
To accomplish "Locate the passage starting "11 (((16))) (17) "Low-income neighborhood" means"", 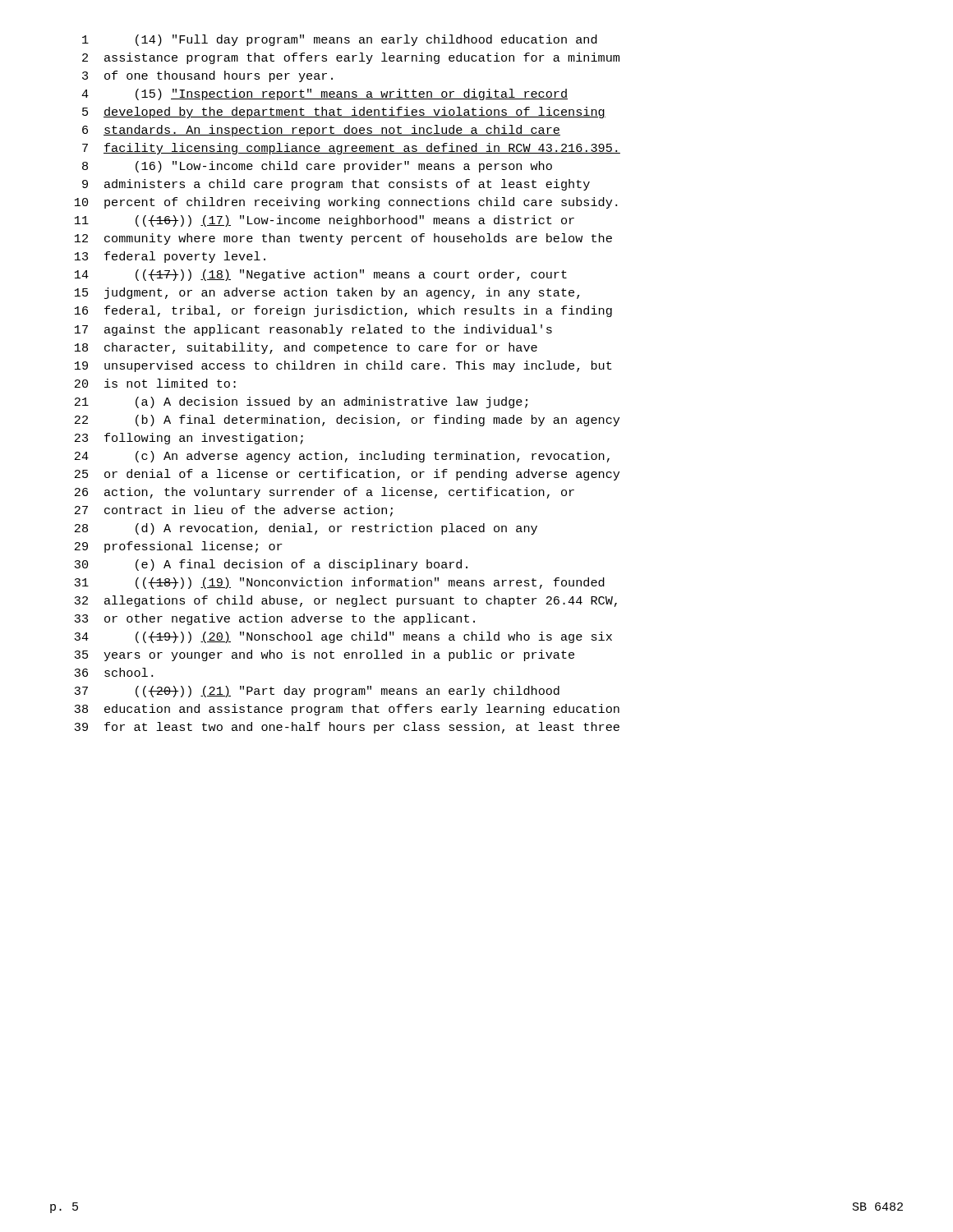I will (x=476, y=221).
